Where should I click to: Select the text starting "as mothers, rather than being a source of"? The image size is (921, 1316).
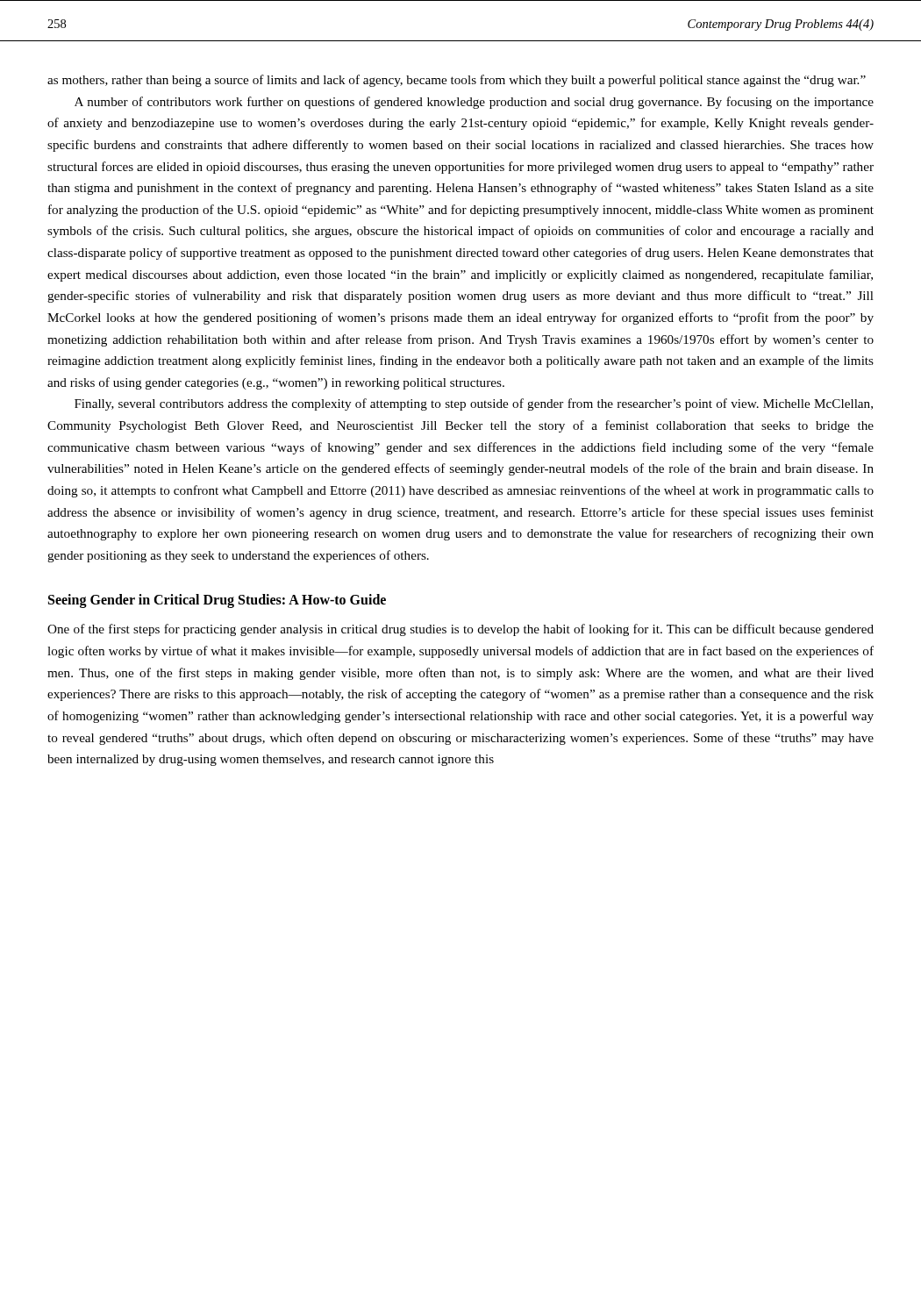(x=460, y=318)
